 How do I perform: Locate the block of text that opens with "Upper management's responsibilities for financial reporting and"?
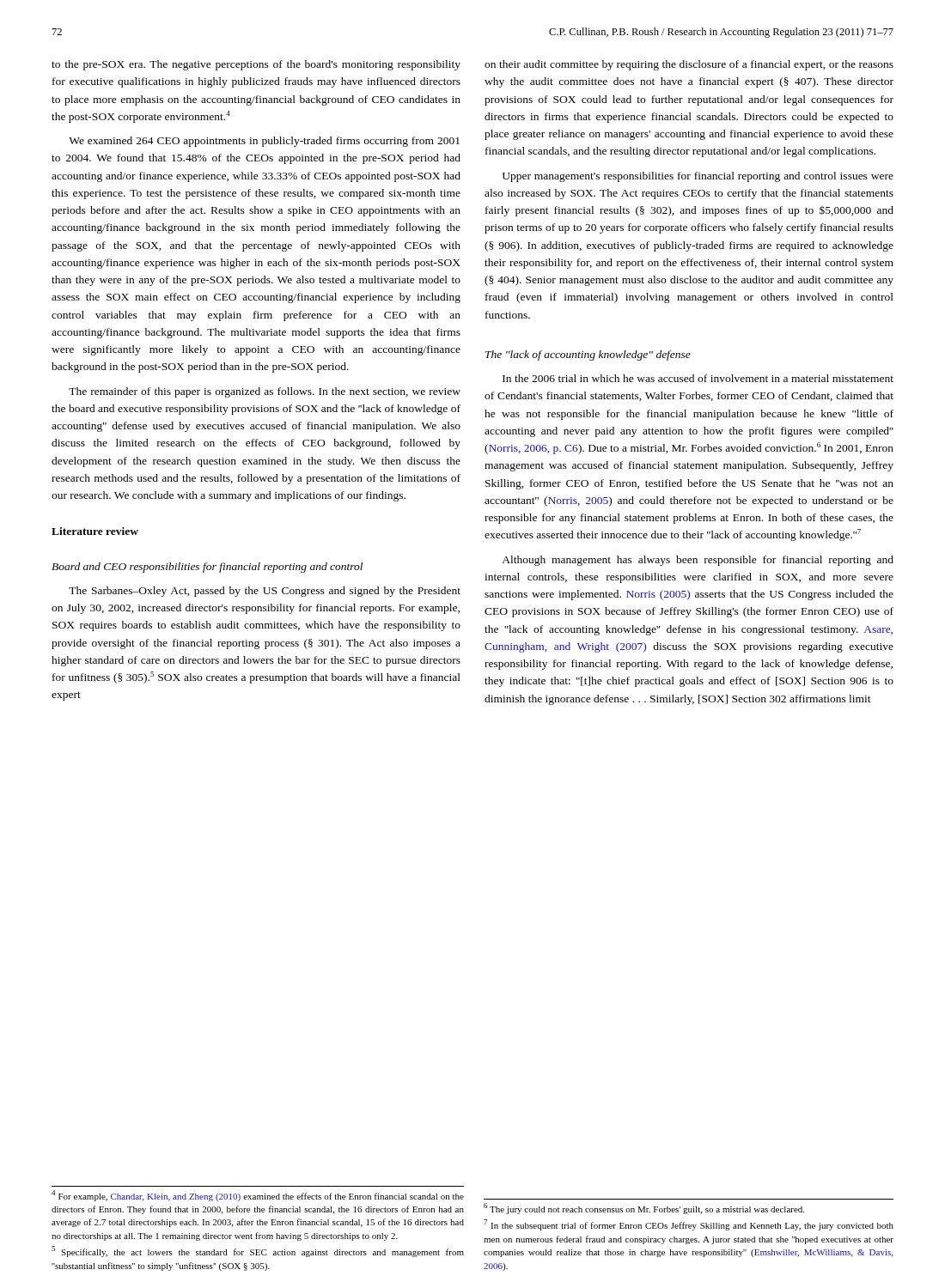689,245
